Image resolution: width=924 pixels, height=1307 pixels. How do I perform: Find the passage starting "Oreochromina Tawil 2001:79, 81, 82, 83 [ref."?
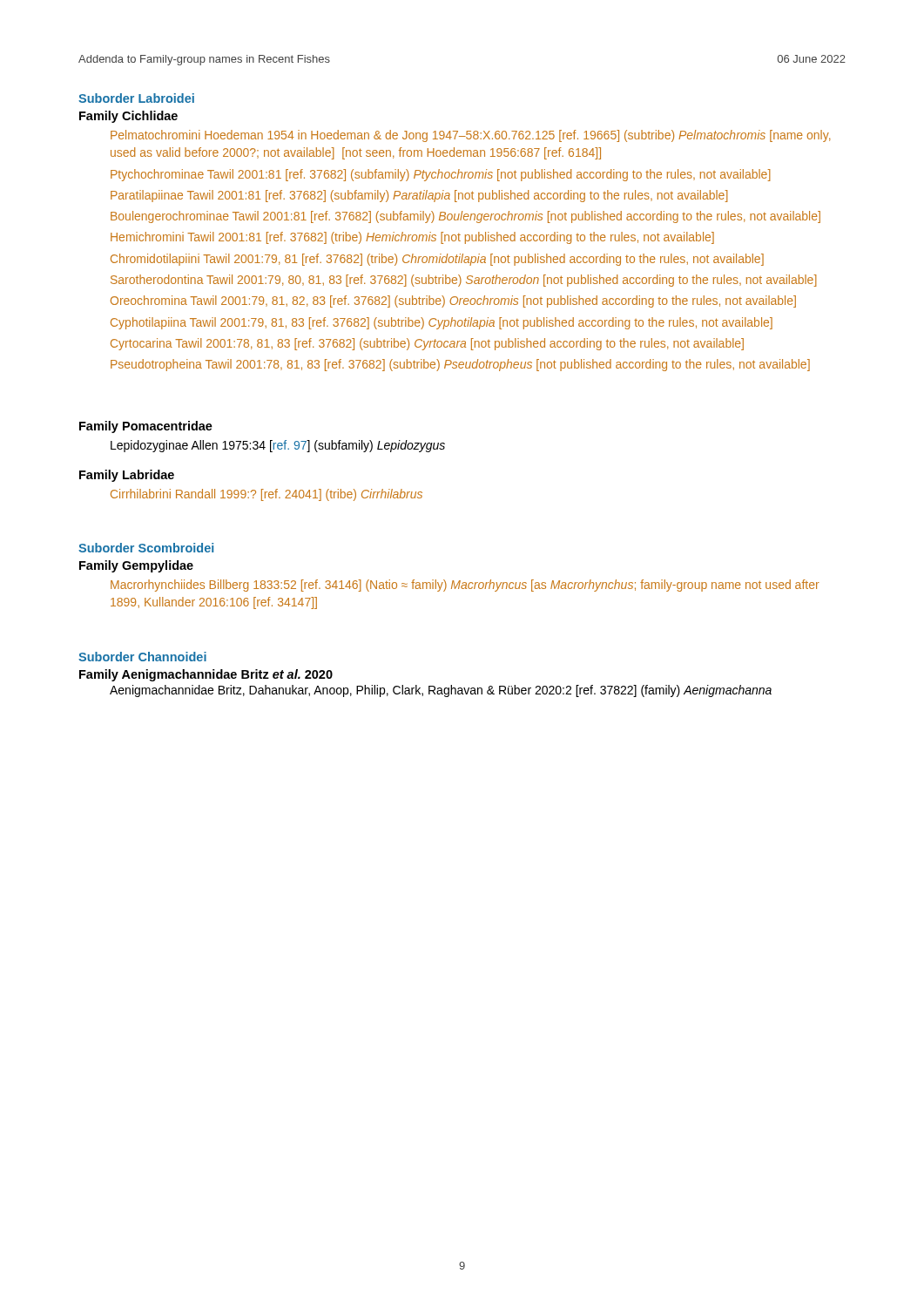453,301
